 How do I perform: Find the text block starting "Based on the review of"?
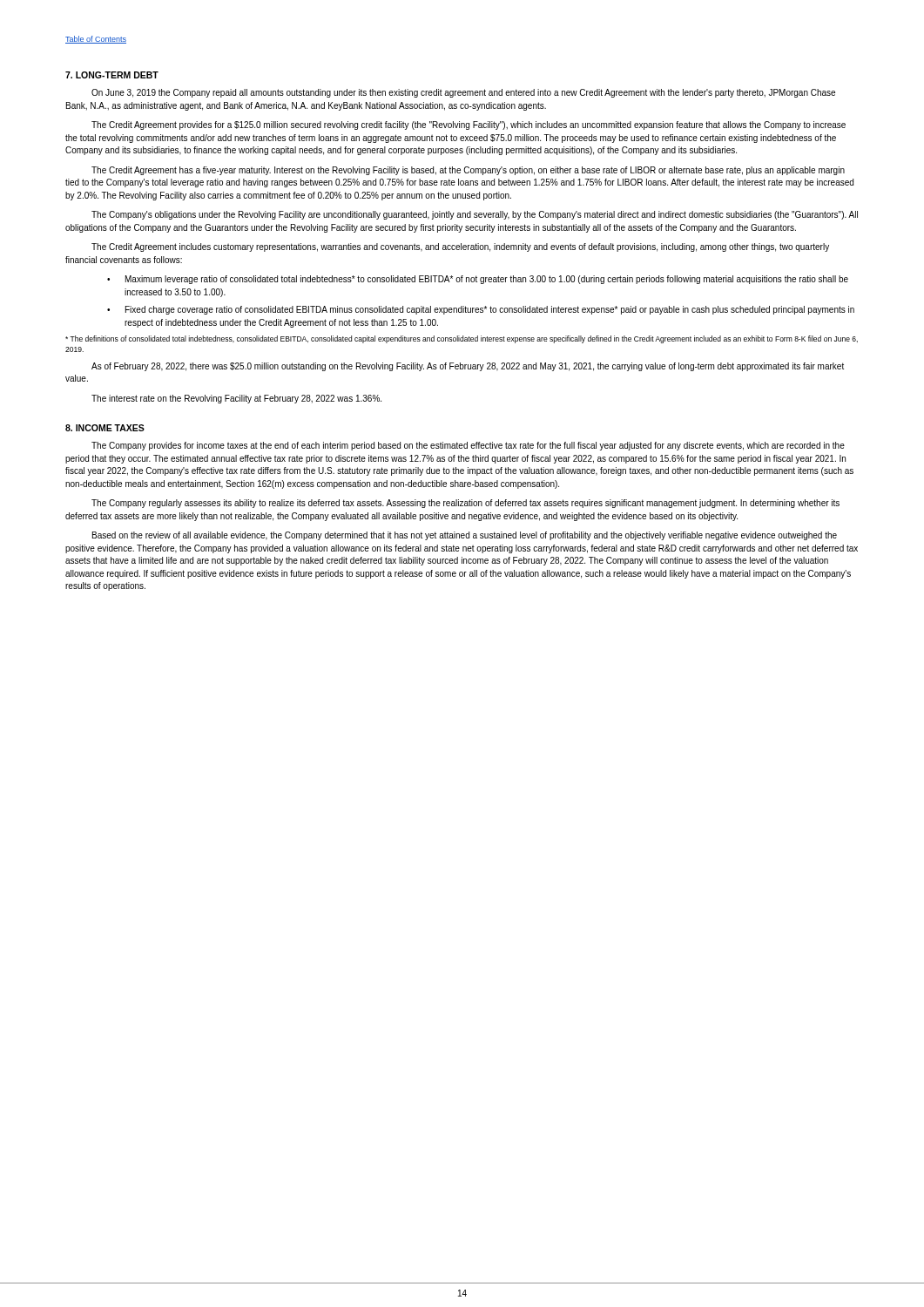[x=462, y=561]
